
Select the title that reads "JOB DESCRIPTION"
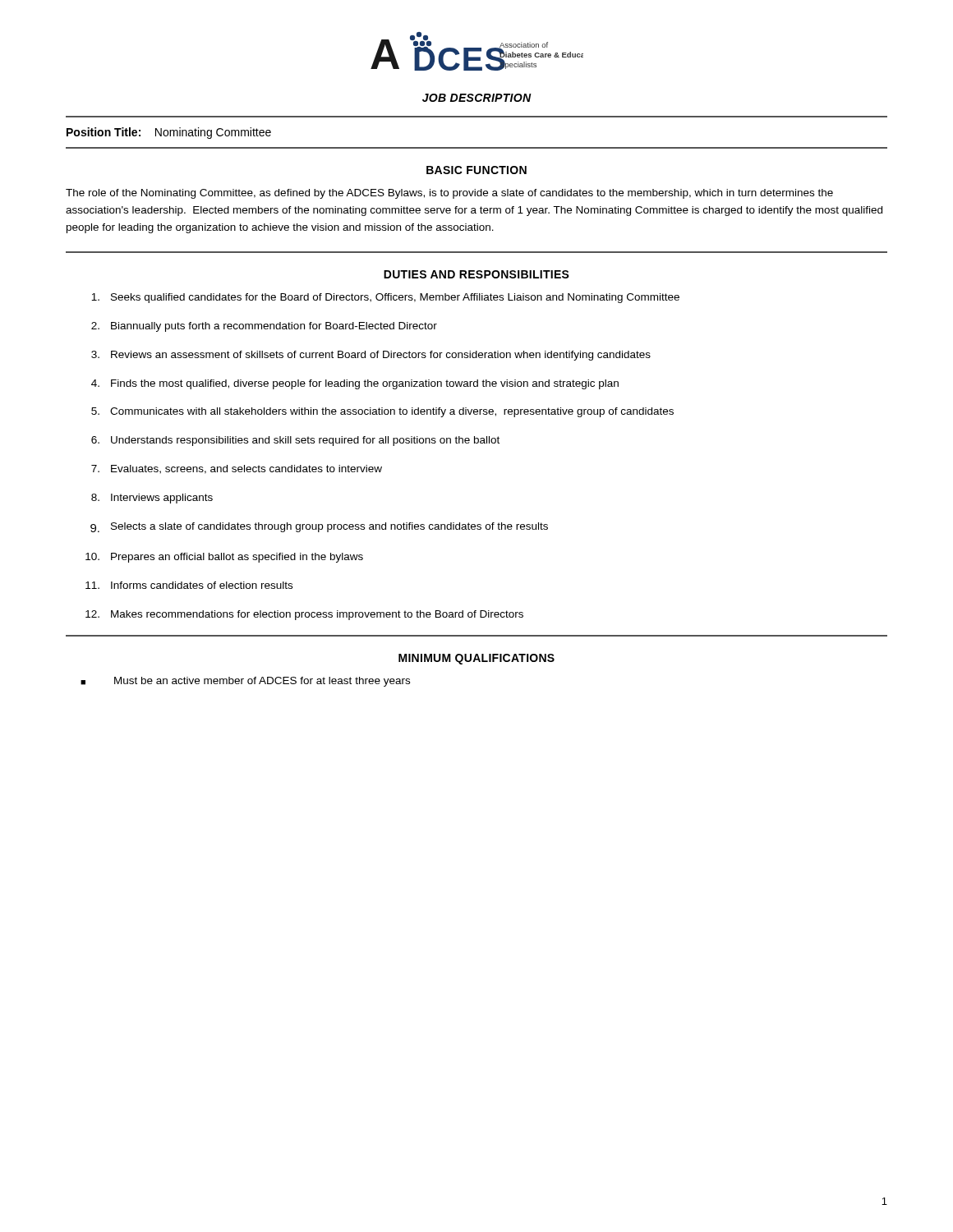click(x=476, y=98)
